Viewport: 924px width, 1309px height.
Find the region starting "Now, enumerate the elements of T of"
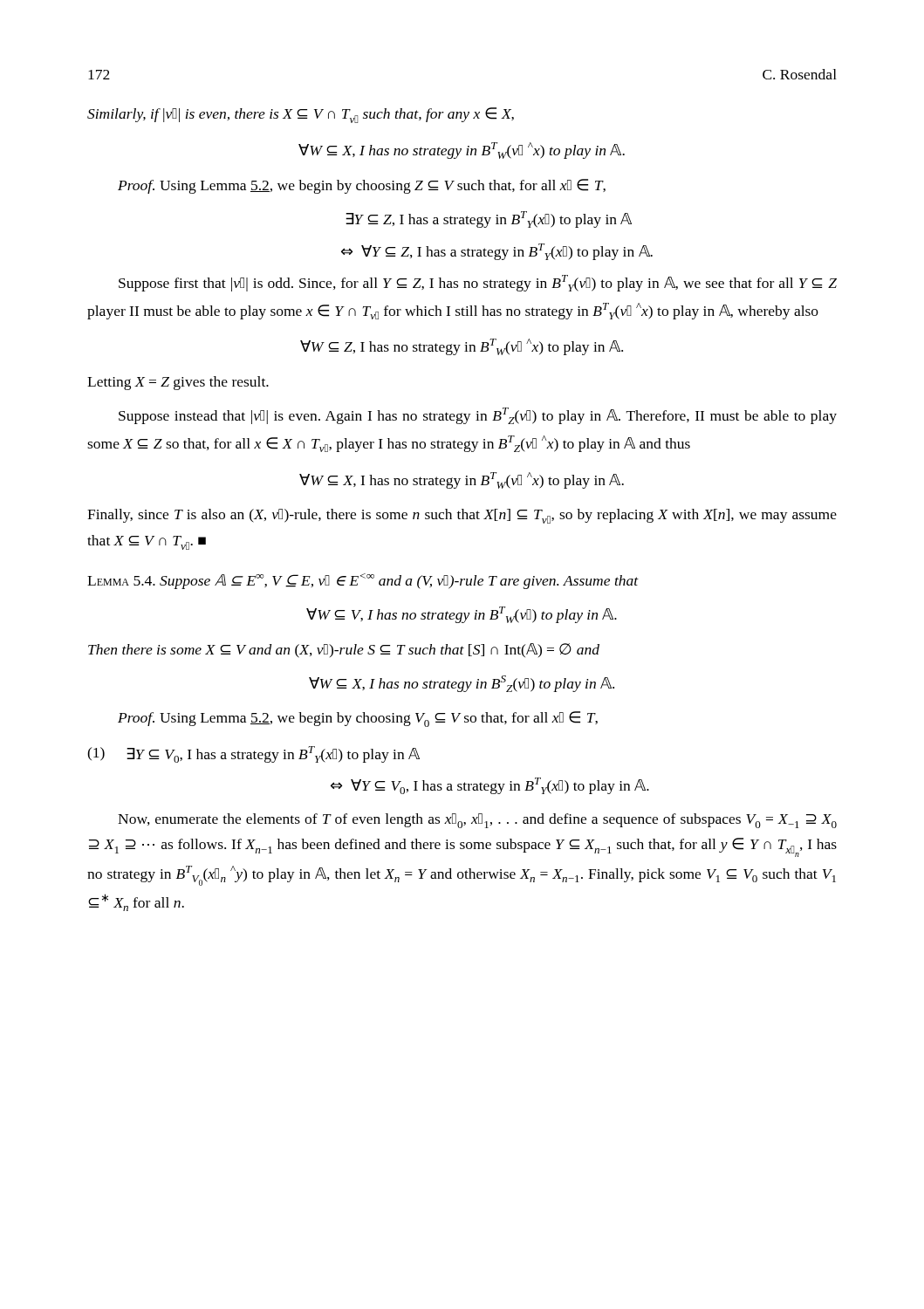tap(462, 862)
